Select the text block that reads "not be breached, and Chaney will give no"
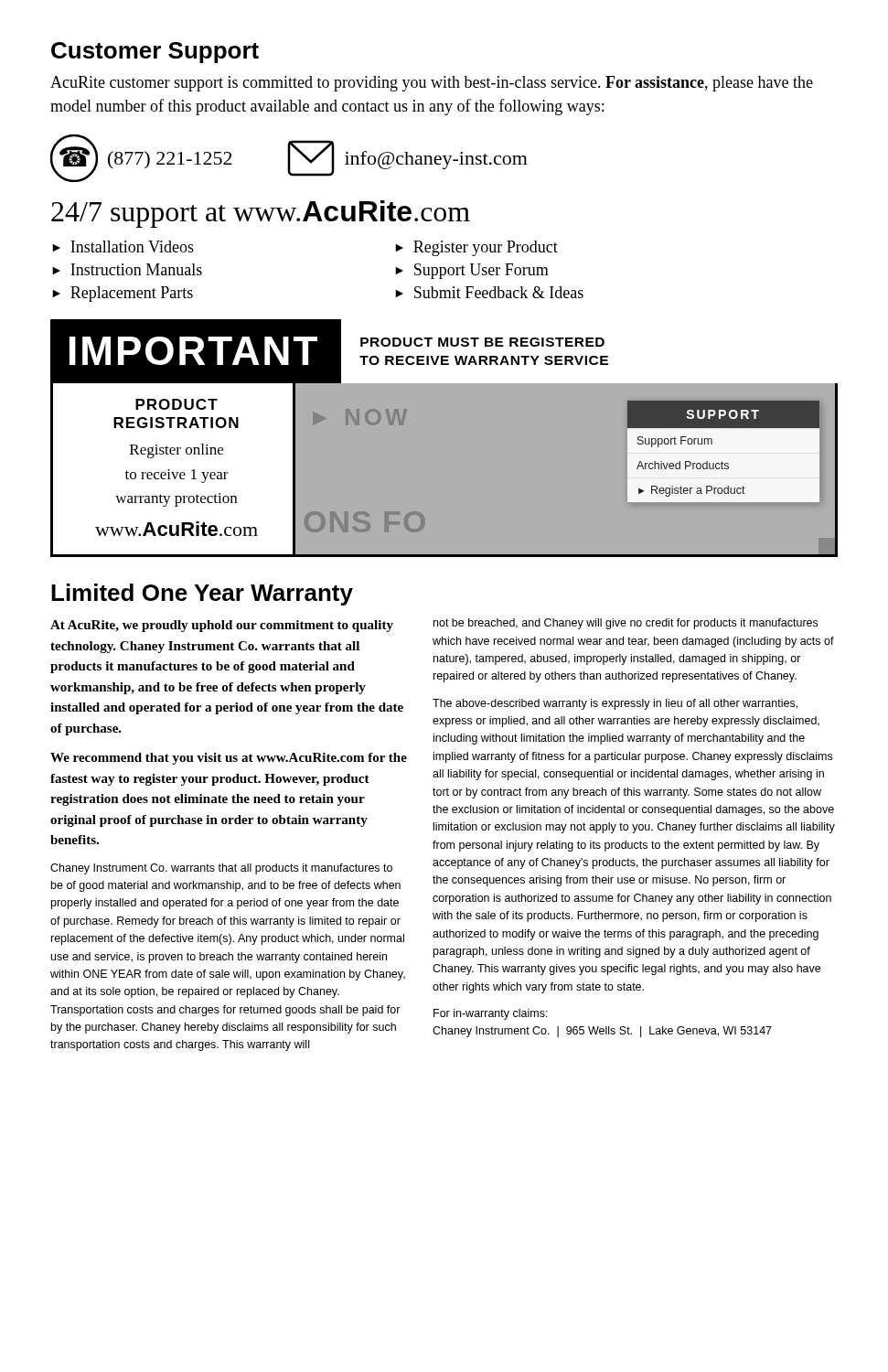The width and height of the screenshot is (888, 1372). click(x=633, y=650)
